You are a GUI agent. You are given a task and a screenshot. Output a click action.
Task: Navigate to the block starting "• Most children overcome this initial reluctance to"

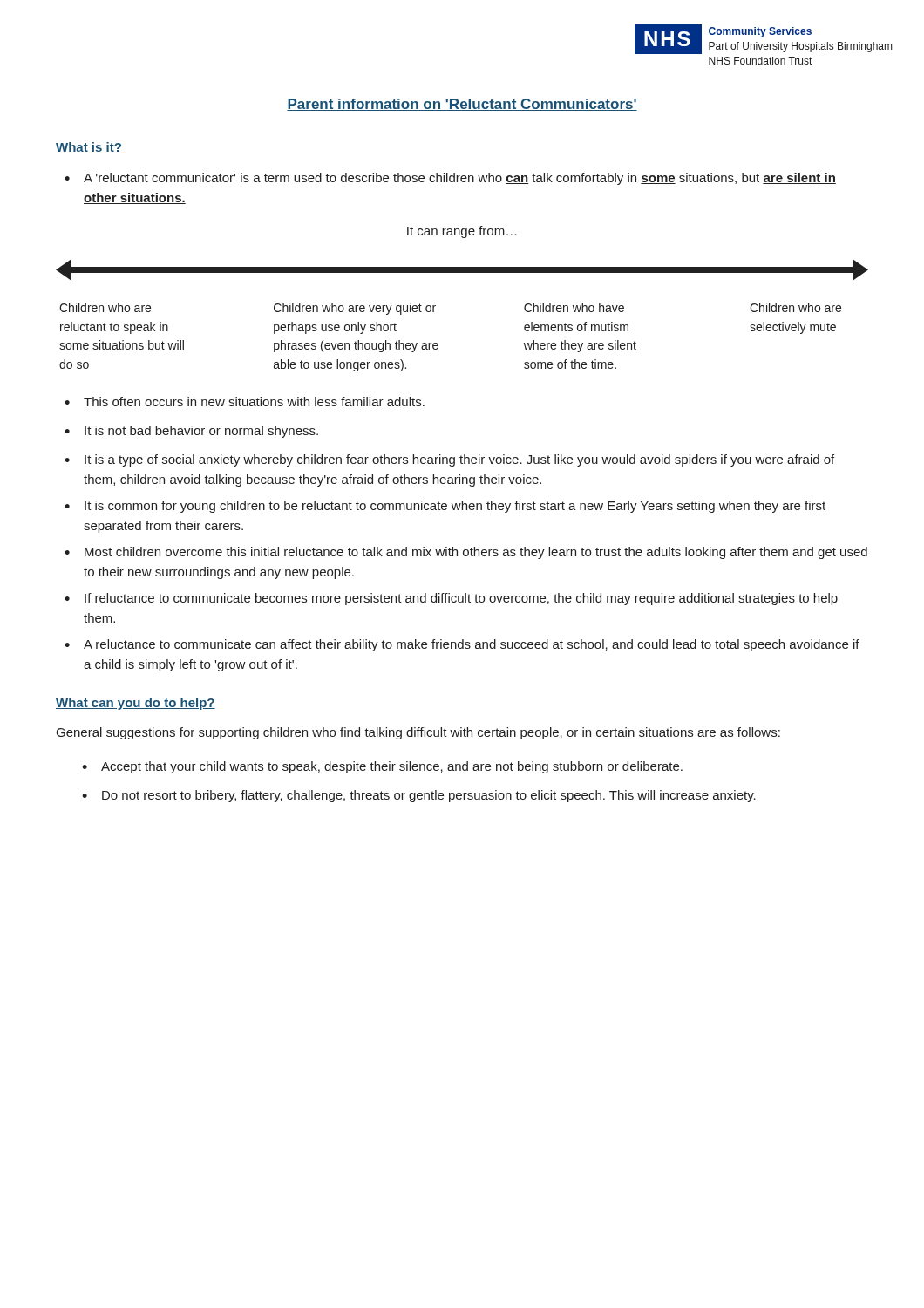[466, 562]
